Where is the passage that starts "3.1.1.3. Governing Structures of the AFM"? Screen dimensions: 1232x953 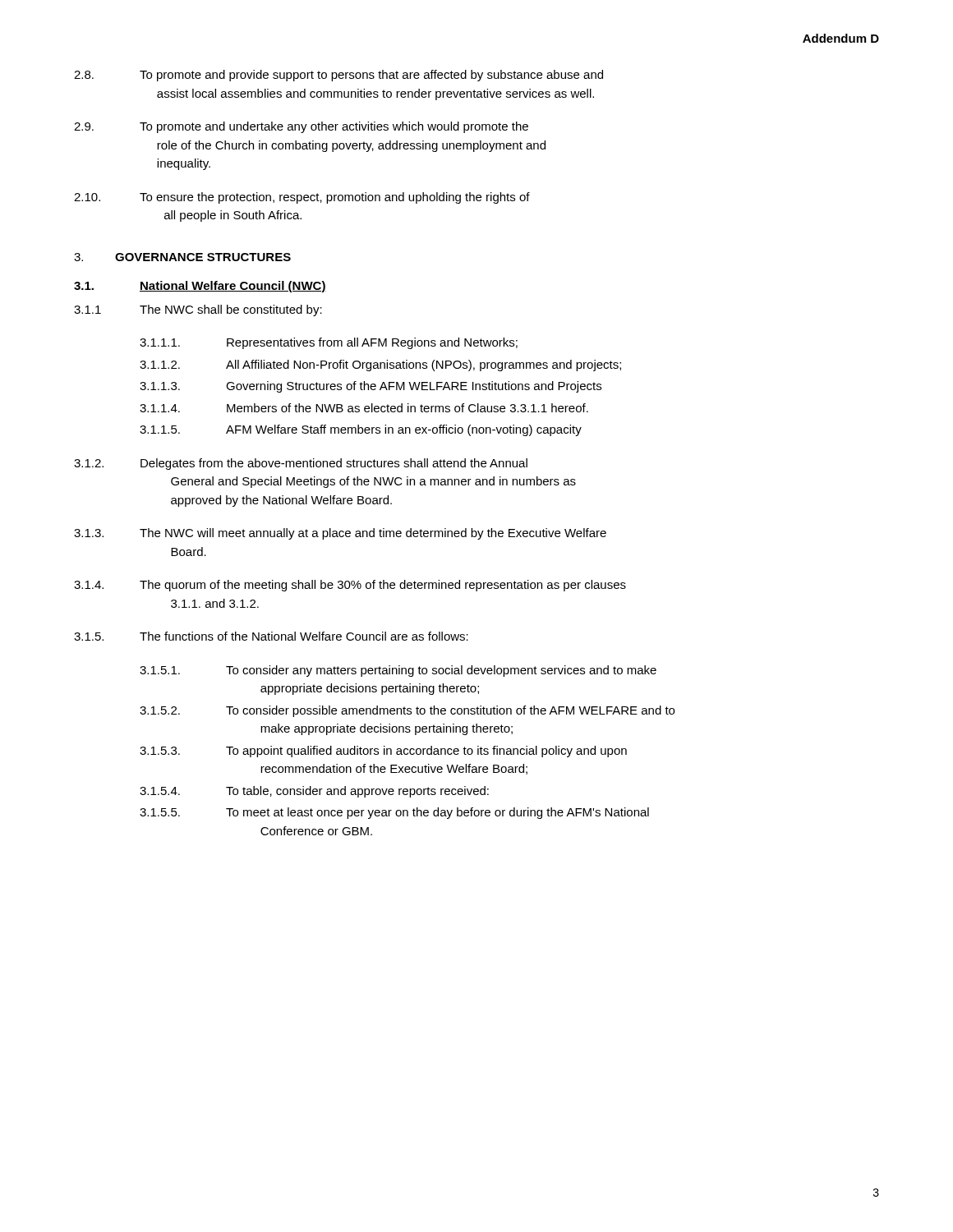476,386
